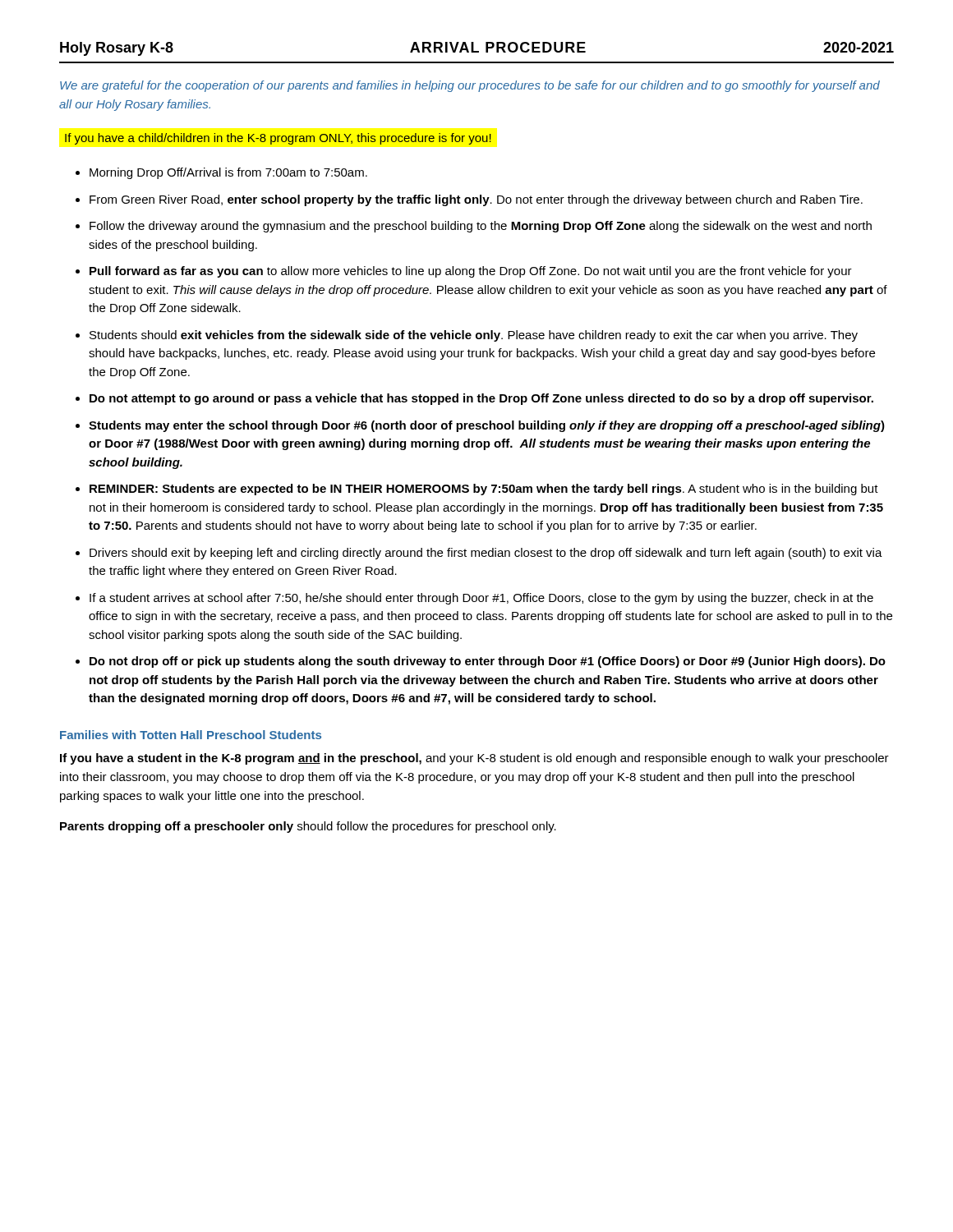The image size is (953, 1232).
Task: Click the passage that begins "If a student arrives at school after 7:50,"
Action: (491, 616)
